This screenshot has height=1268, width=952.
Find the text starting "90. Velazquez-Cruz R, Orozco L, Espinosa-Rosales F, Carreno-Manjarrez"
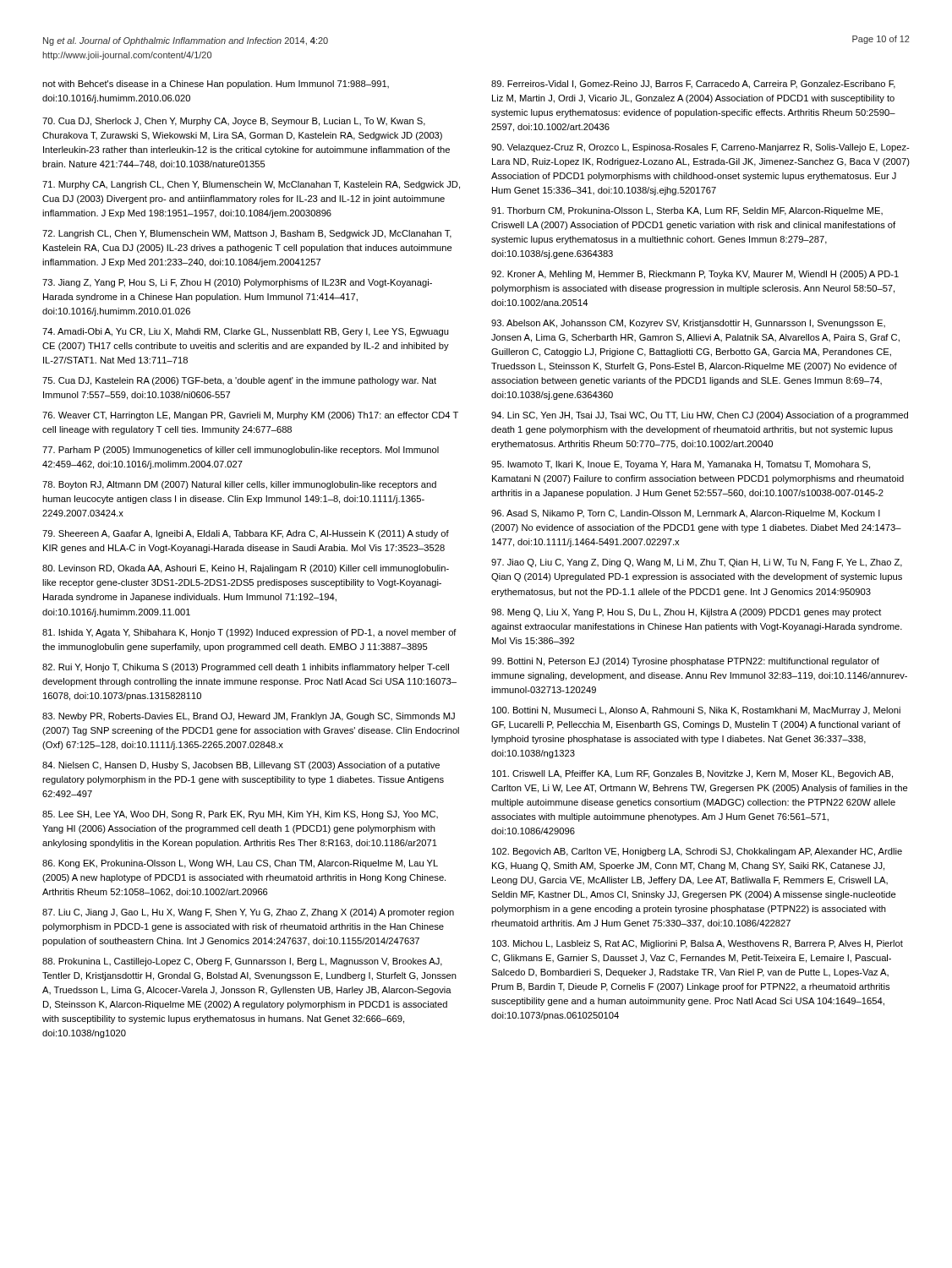pyautogui.click(x=700, y=169)
